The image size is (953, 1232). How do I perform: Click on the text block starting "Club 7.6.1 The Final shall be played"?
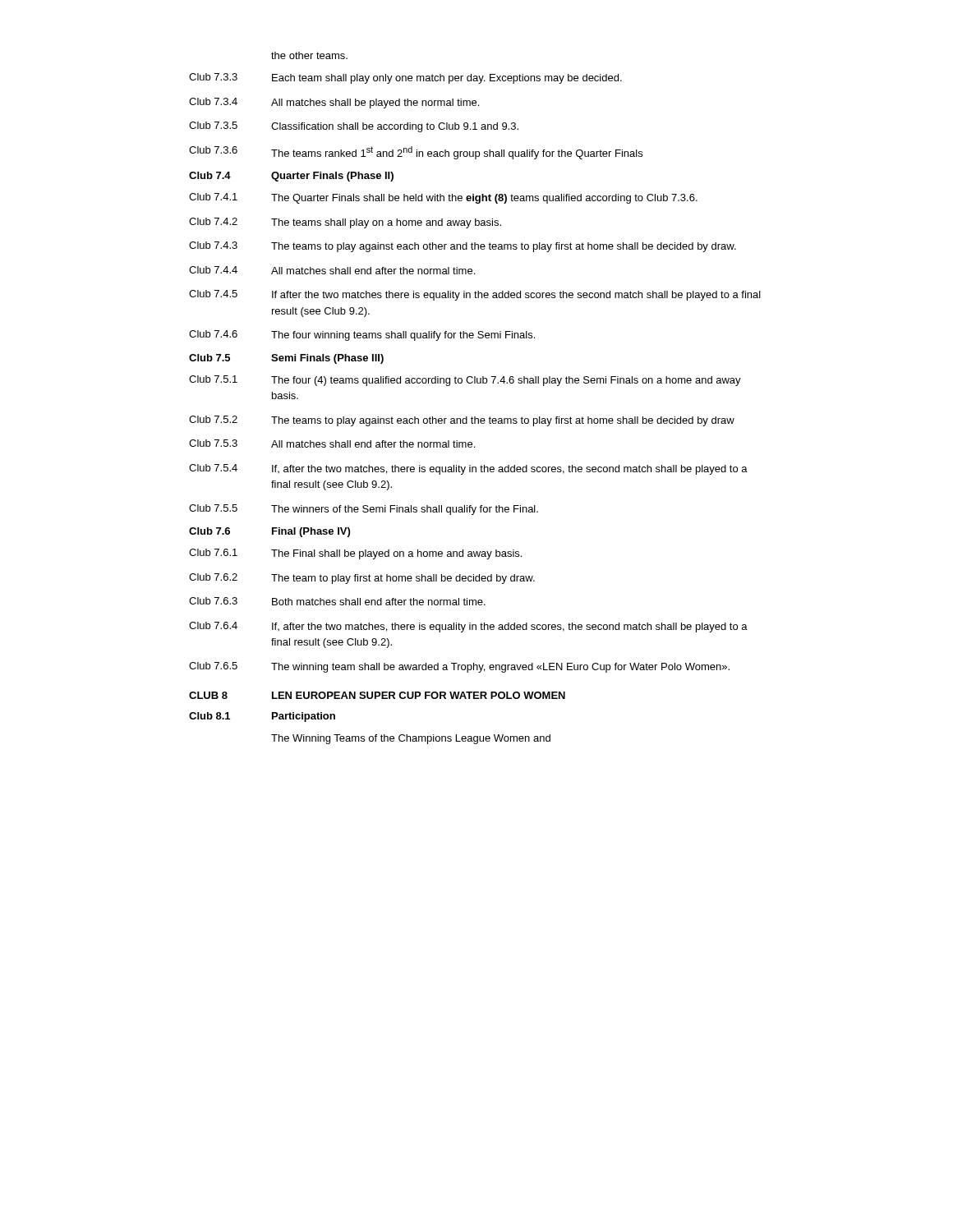pyautogui.click(x=476, y=554)
